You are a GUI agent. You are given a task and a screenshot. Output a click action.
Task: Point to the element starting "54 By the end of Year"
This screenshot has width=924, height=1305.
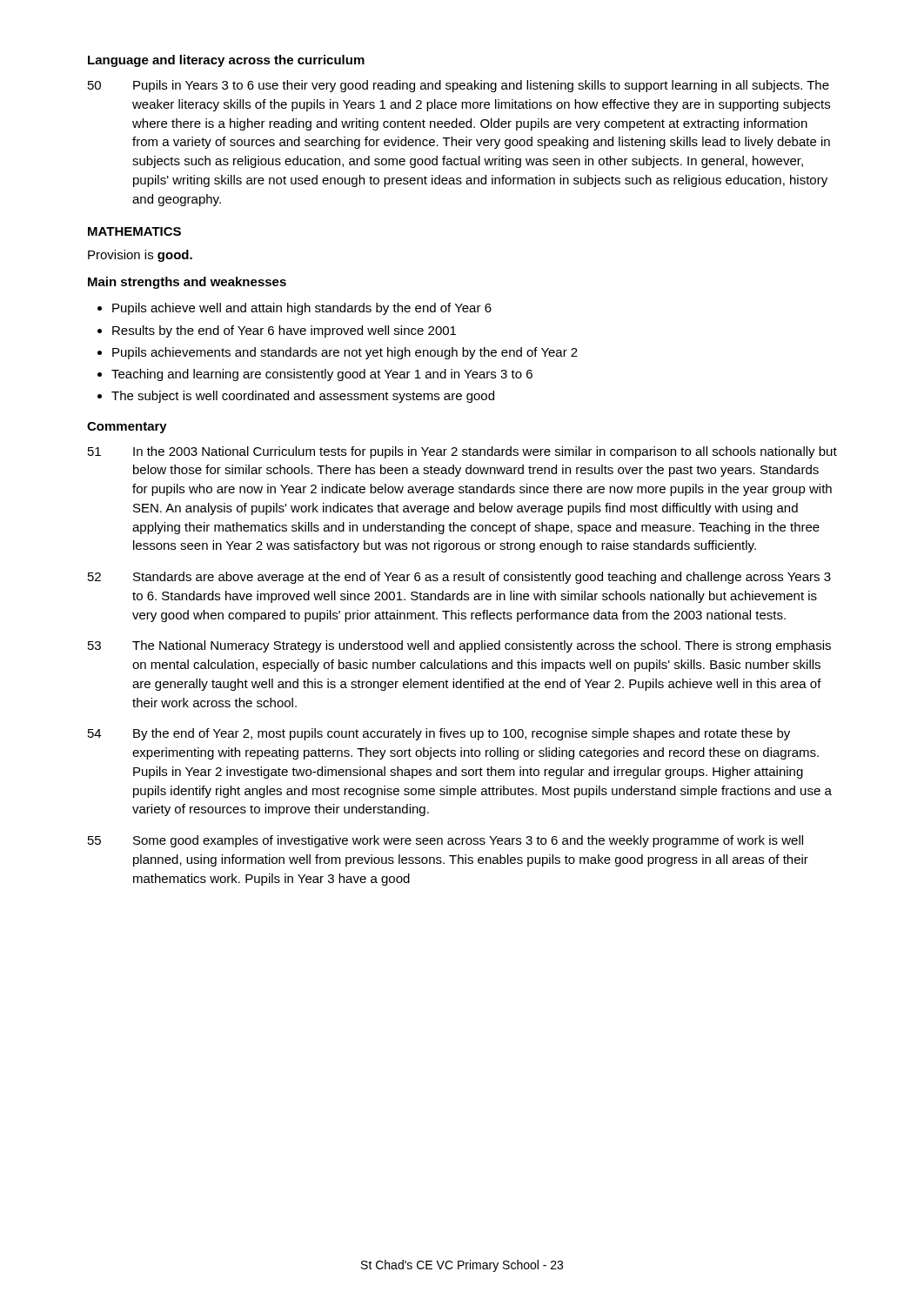click(x=462, y=771)
